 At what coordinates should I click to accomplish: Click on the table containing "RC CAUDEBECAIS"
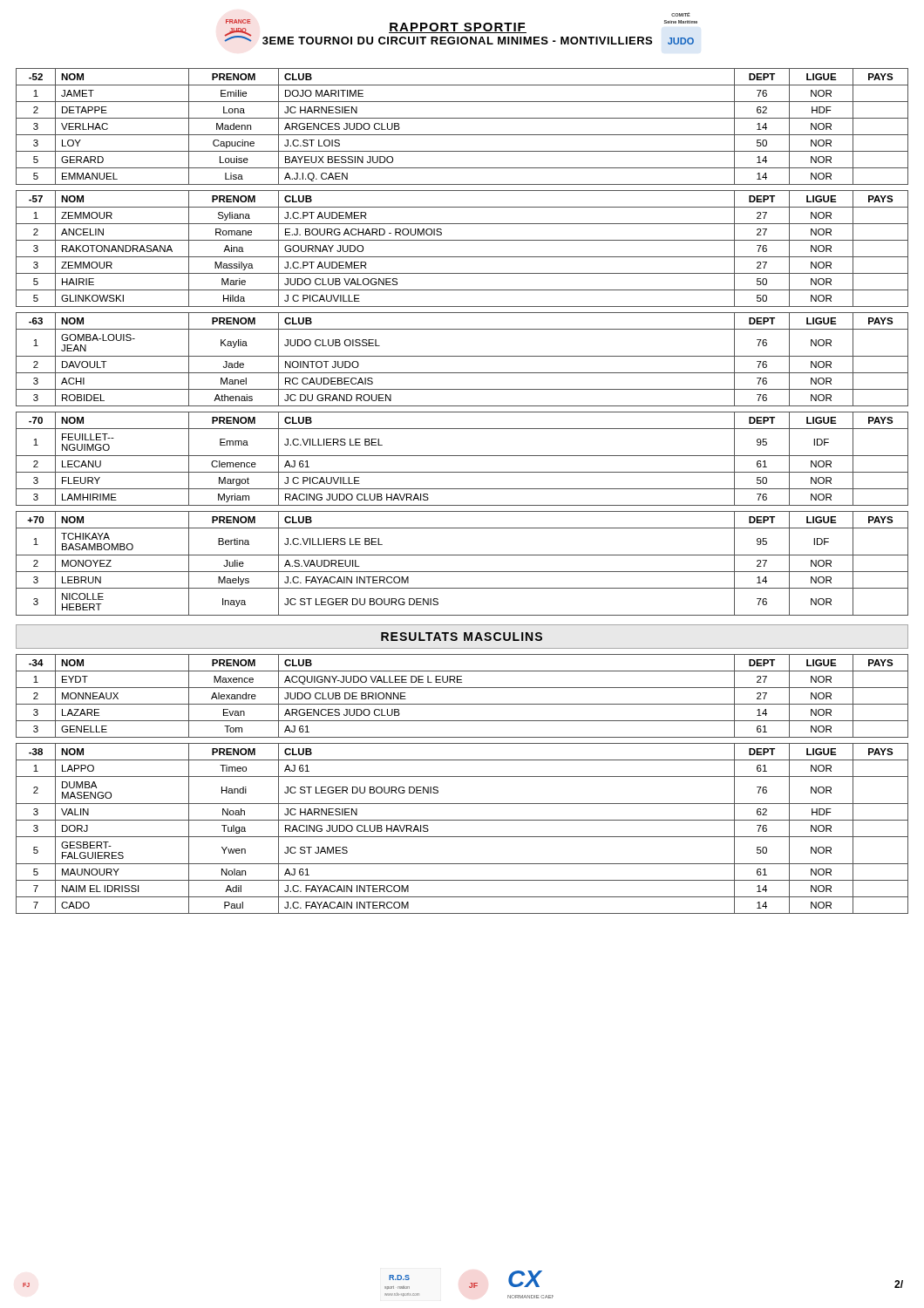click(462, 359)
